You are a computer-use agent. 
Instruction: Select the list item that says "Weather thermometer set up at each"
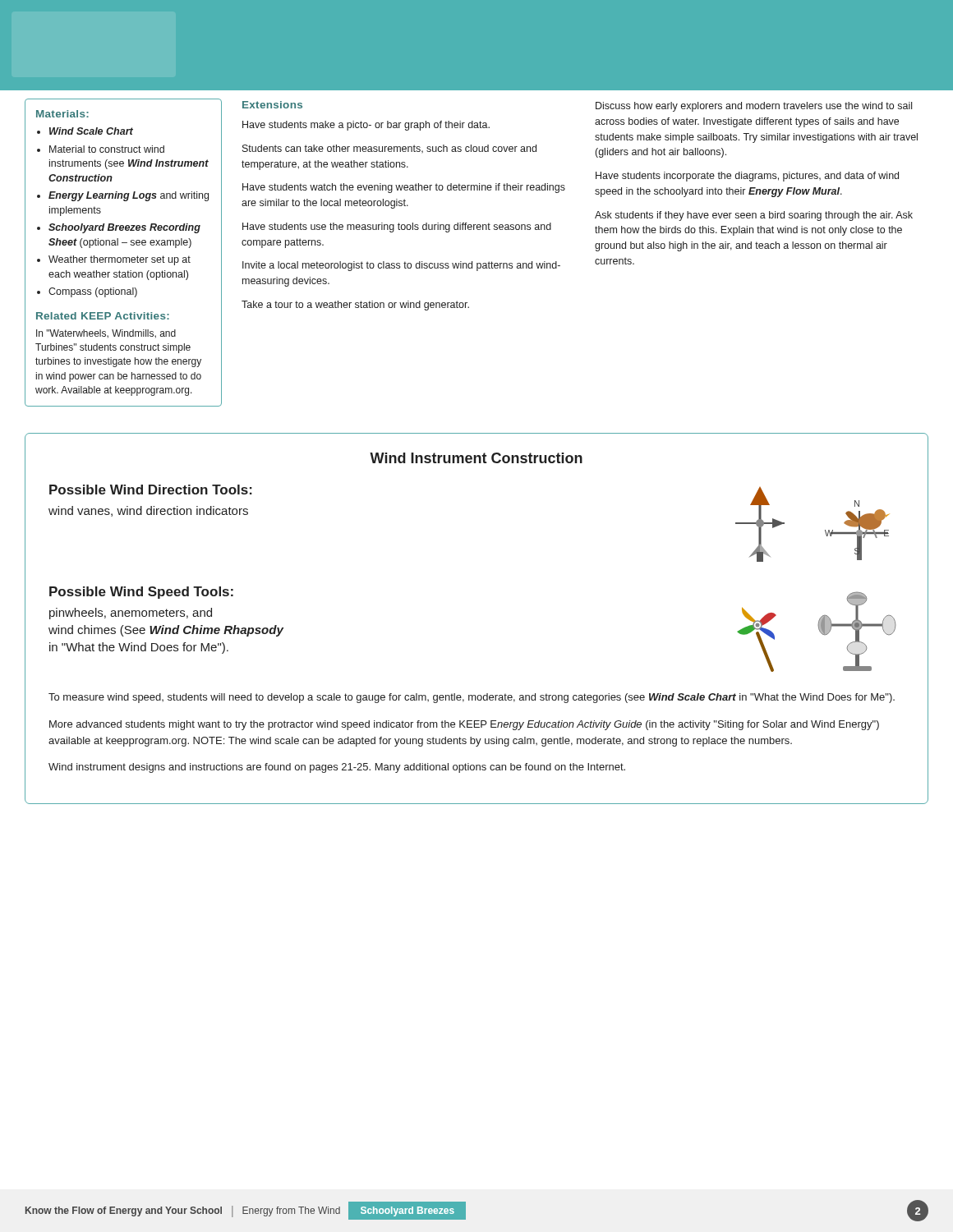[119, 267]
